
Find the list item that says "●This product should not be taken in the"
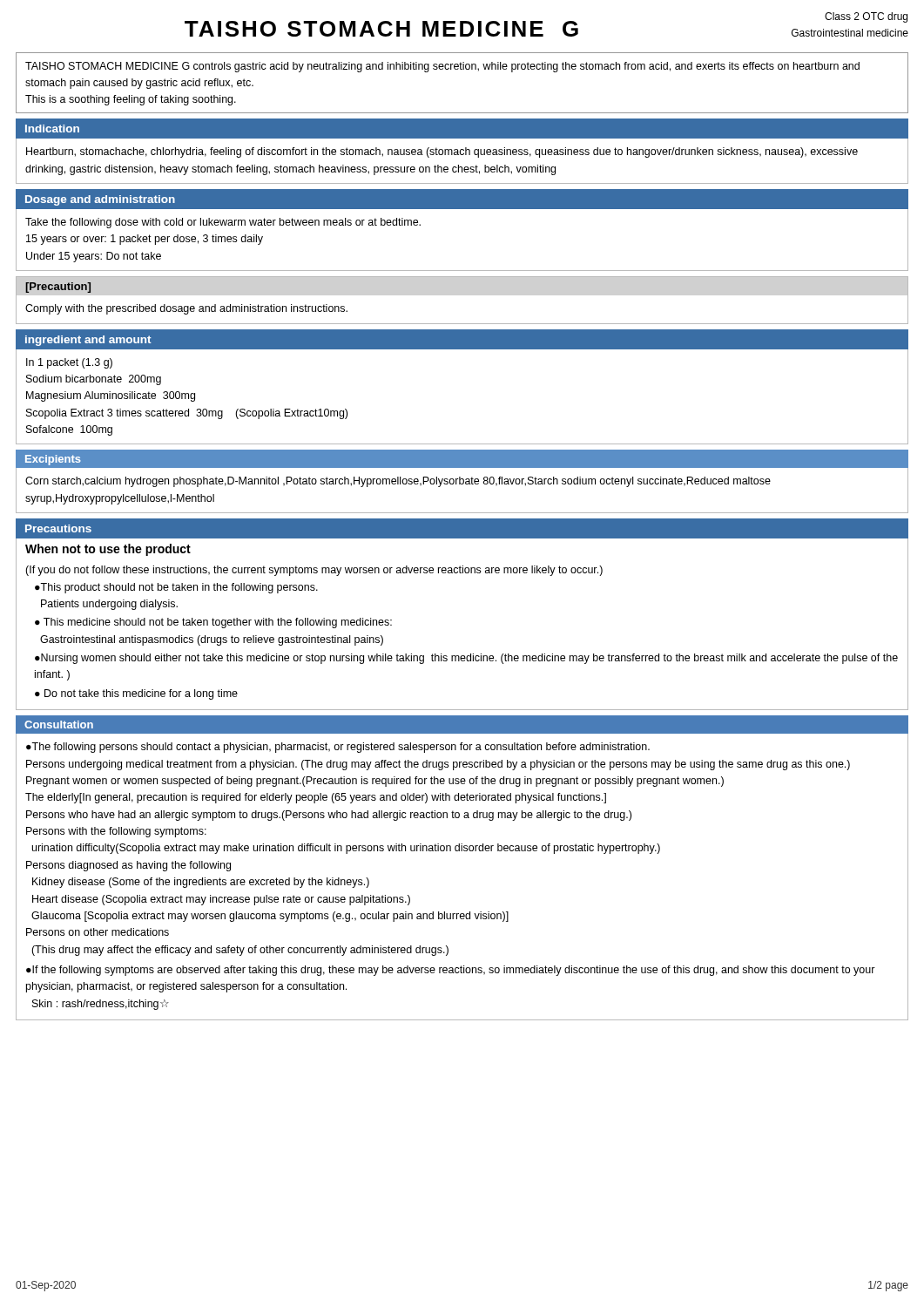click(176, 595)
